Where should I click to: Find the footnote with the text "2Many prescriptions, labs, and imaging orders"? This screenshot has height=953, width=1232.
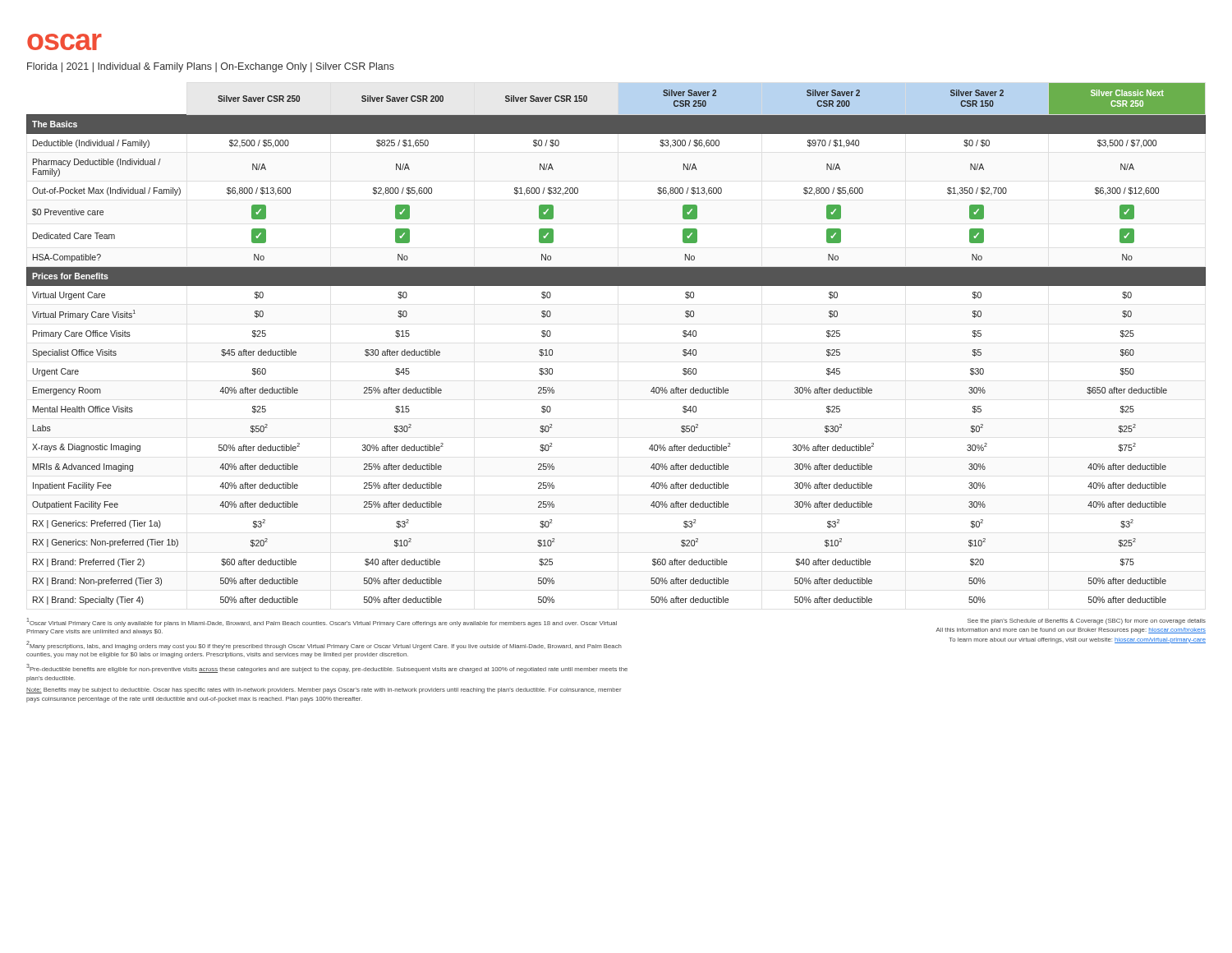pos(324,649)
